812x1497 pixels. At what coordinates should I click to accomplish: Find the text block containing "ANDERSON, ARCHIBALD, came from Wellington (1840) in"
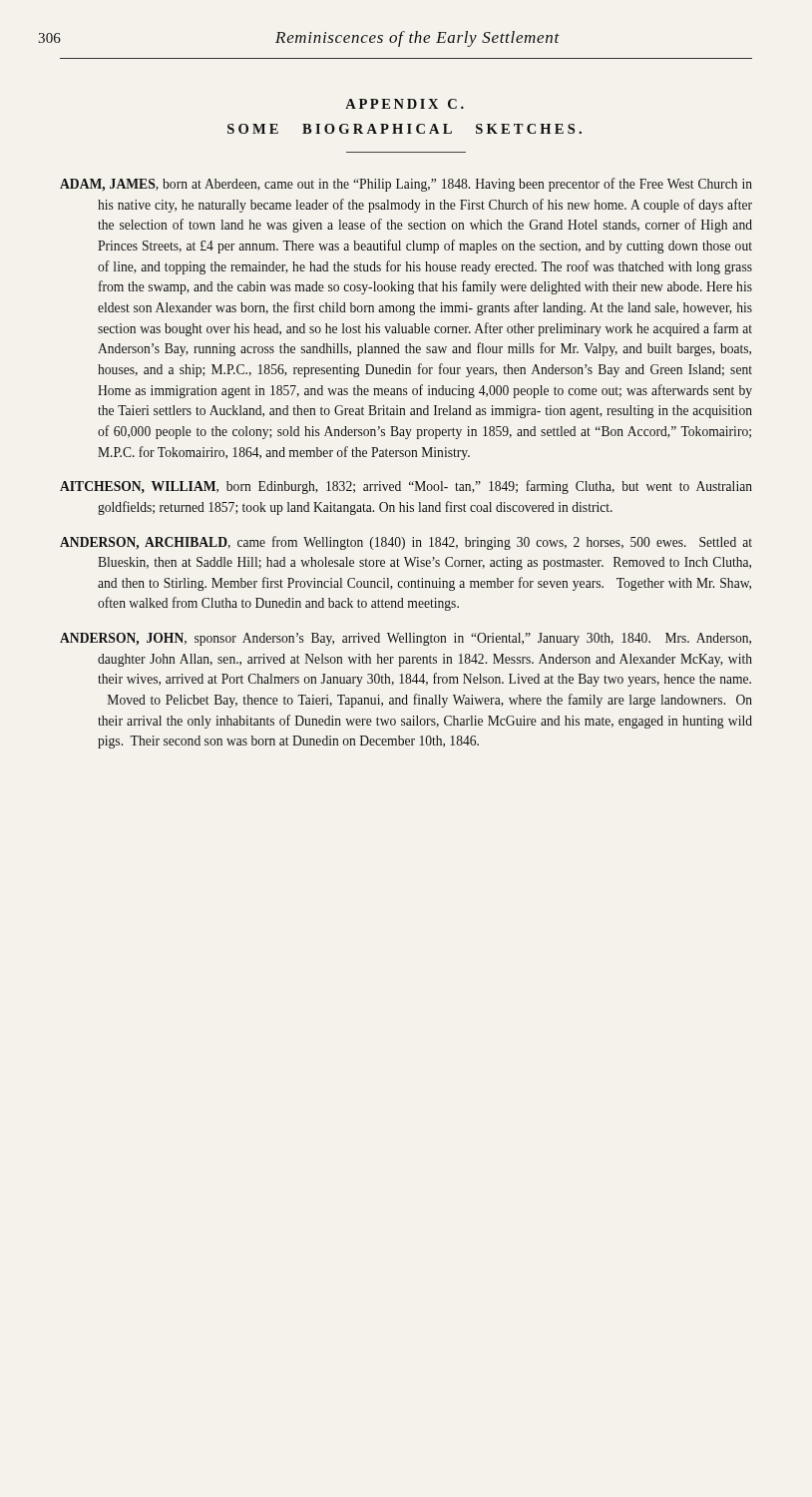[406, 573]
